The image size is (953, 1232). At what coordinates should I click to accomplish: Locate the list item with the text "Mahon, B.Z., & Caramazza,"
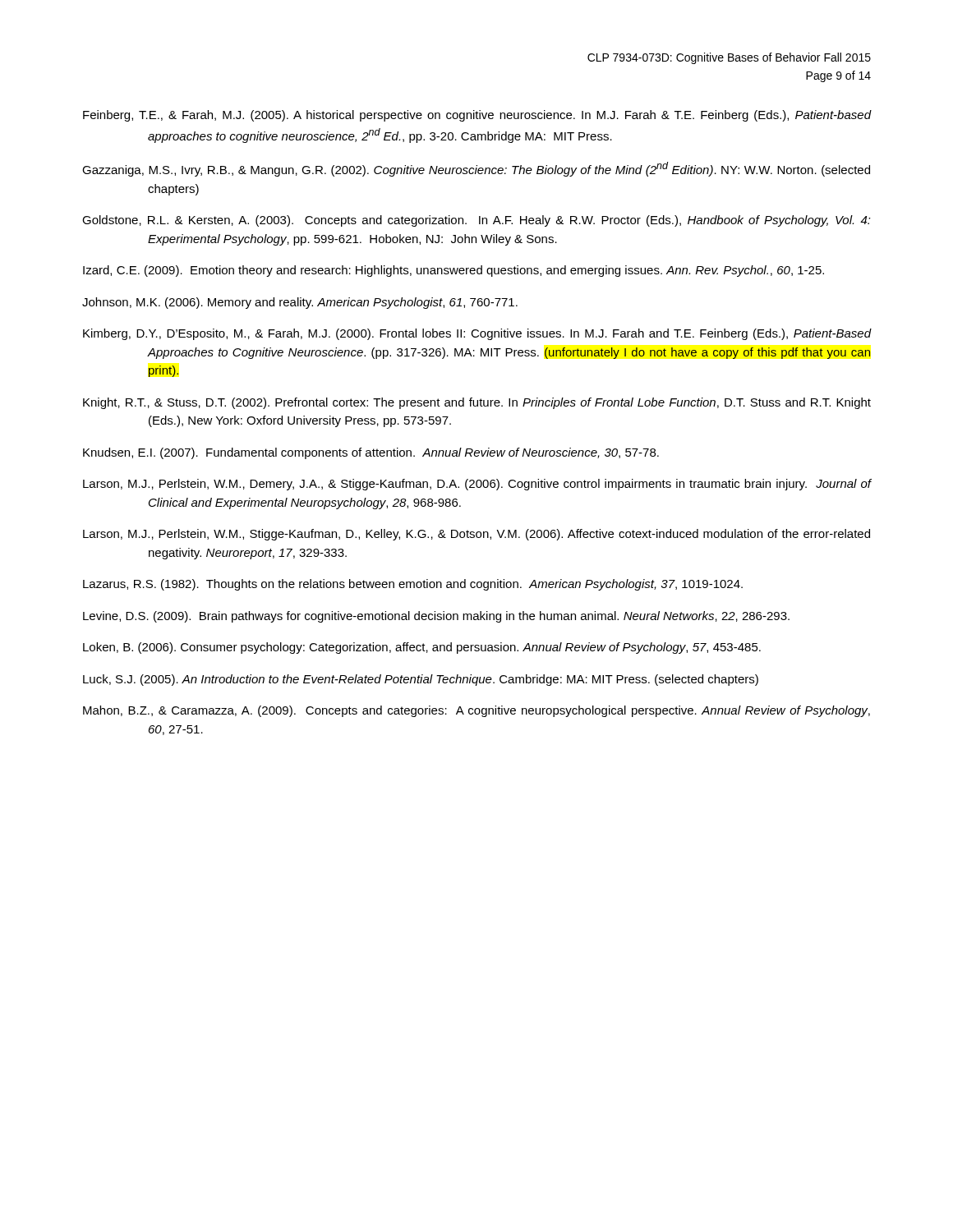point(476,720)
